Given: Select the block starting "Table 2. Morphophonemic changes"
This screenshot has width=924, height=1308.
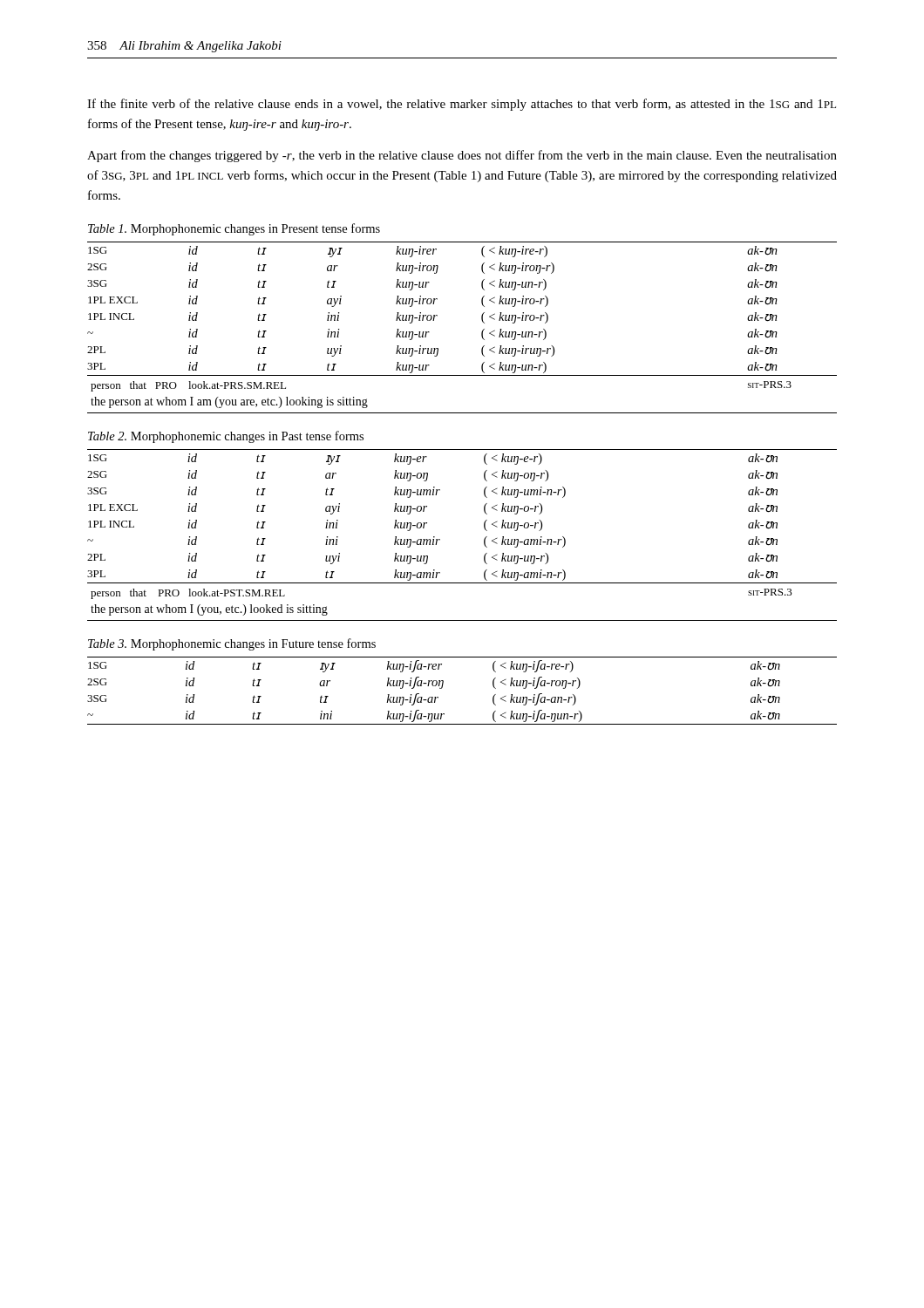Looking at the screenshot, I should point(226,436).
